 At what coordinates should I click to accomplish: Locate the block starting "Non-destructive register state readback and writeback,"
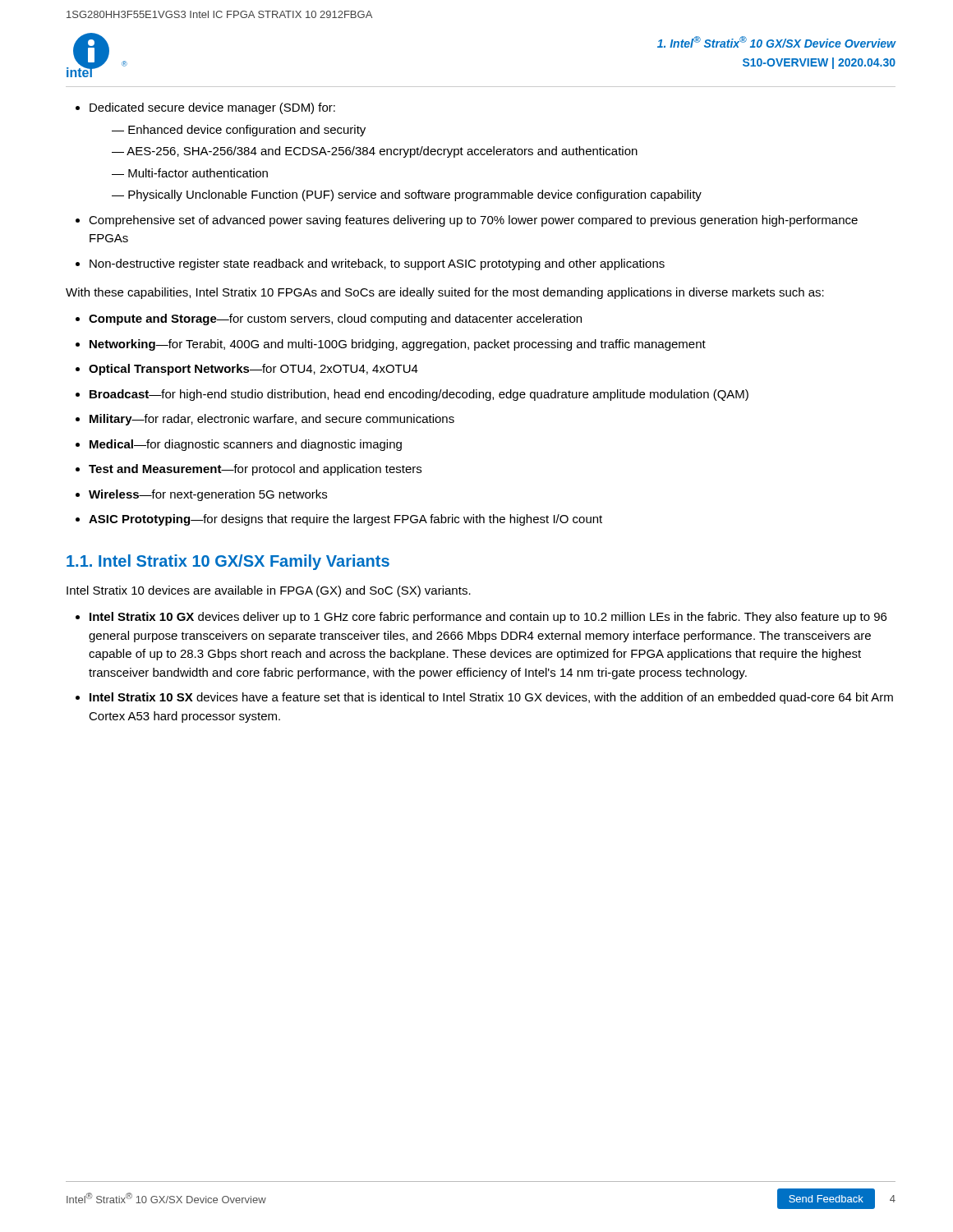point(377,263)
